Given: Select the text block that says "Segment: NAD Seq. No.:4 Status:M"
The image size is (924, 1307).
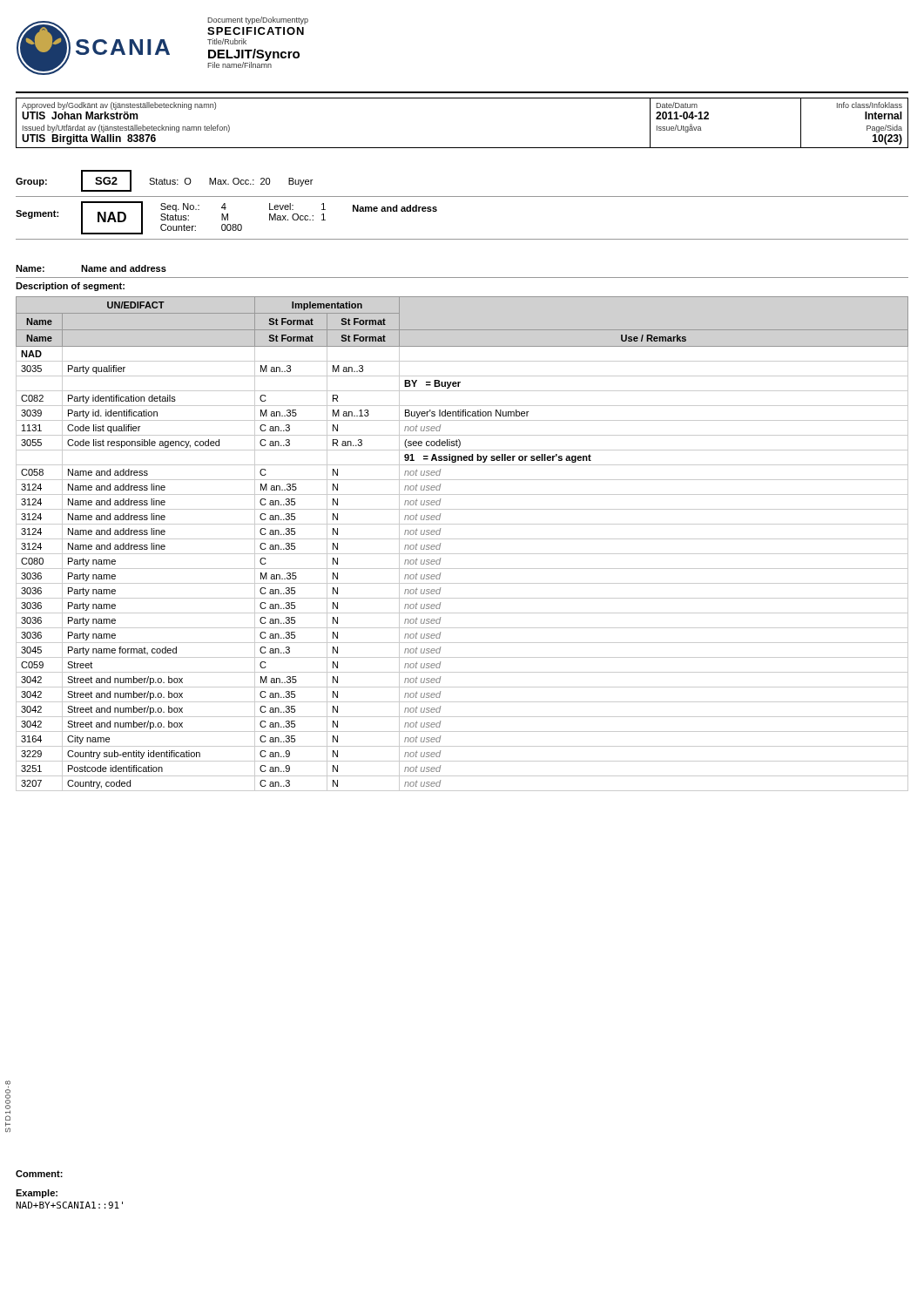Looking at the screenshot, I should [226, 218].
